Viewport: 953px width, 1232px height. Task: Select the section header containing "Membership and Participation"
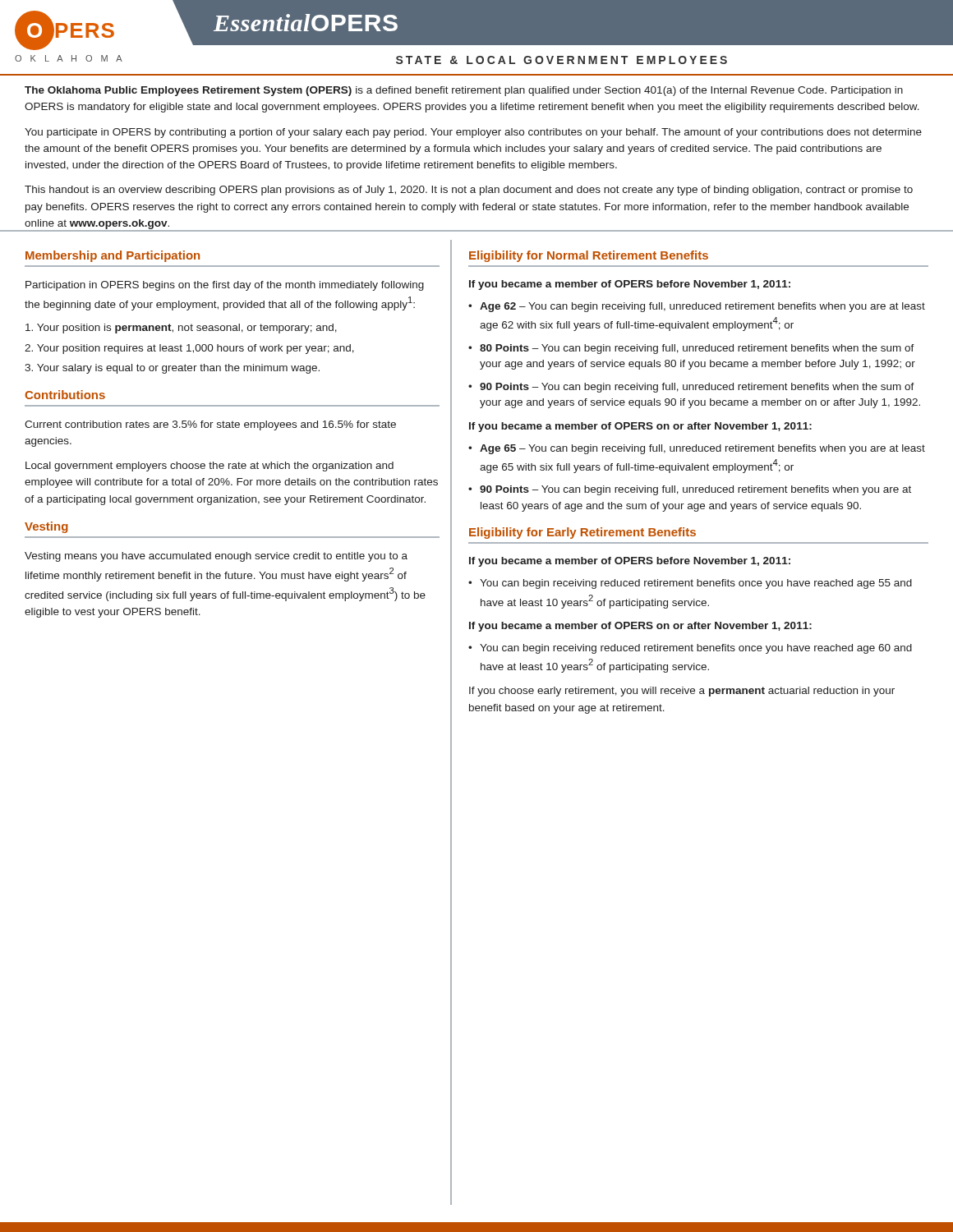coord(232,257)
